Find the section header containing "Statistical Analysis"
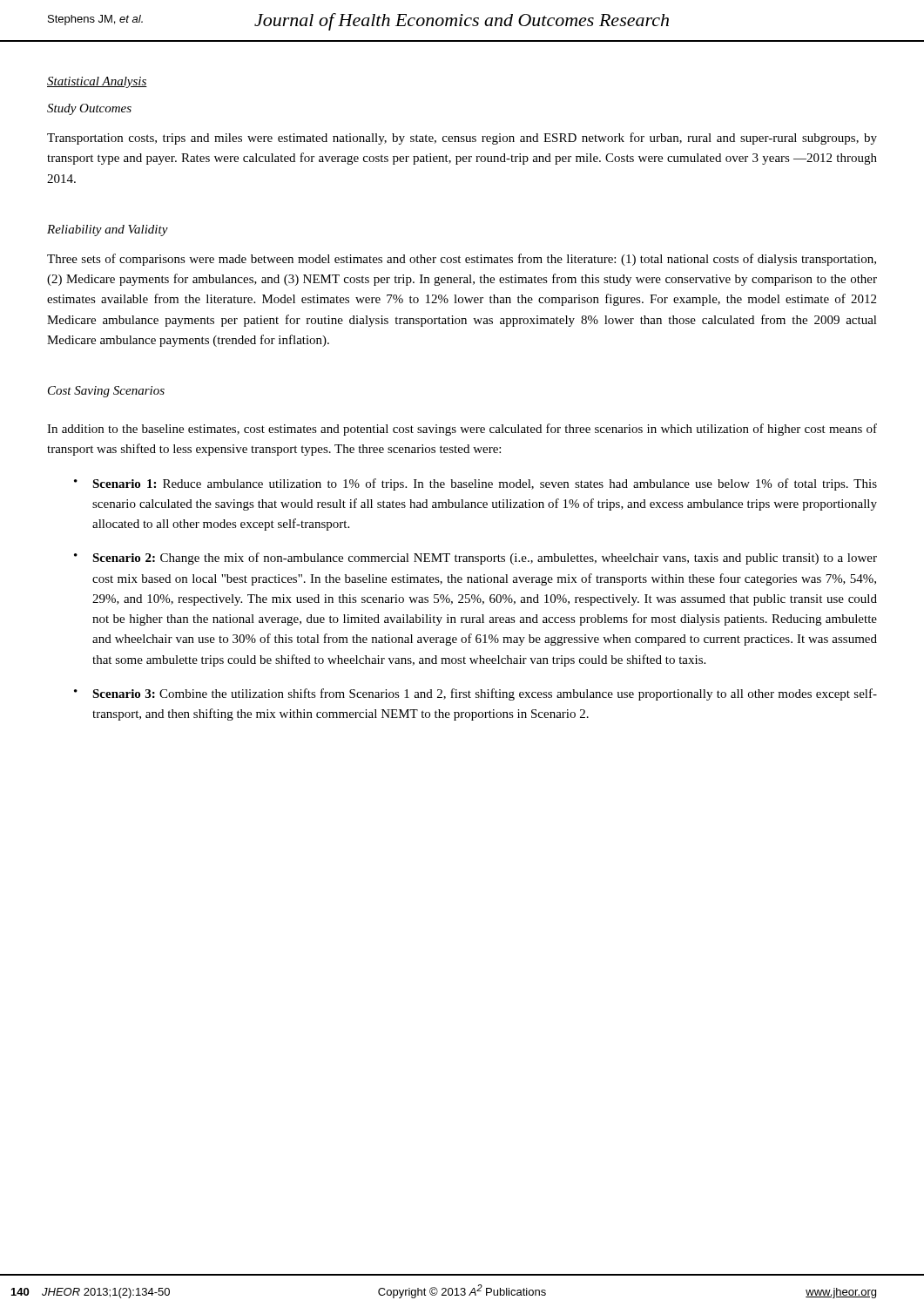Image resolution: width=924 pixels, height=1307 pixels. (97, 81)
